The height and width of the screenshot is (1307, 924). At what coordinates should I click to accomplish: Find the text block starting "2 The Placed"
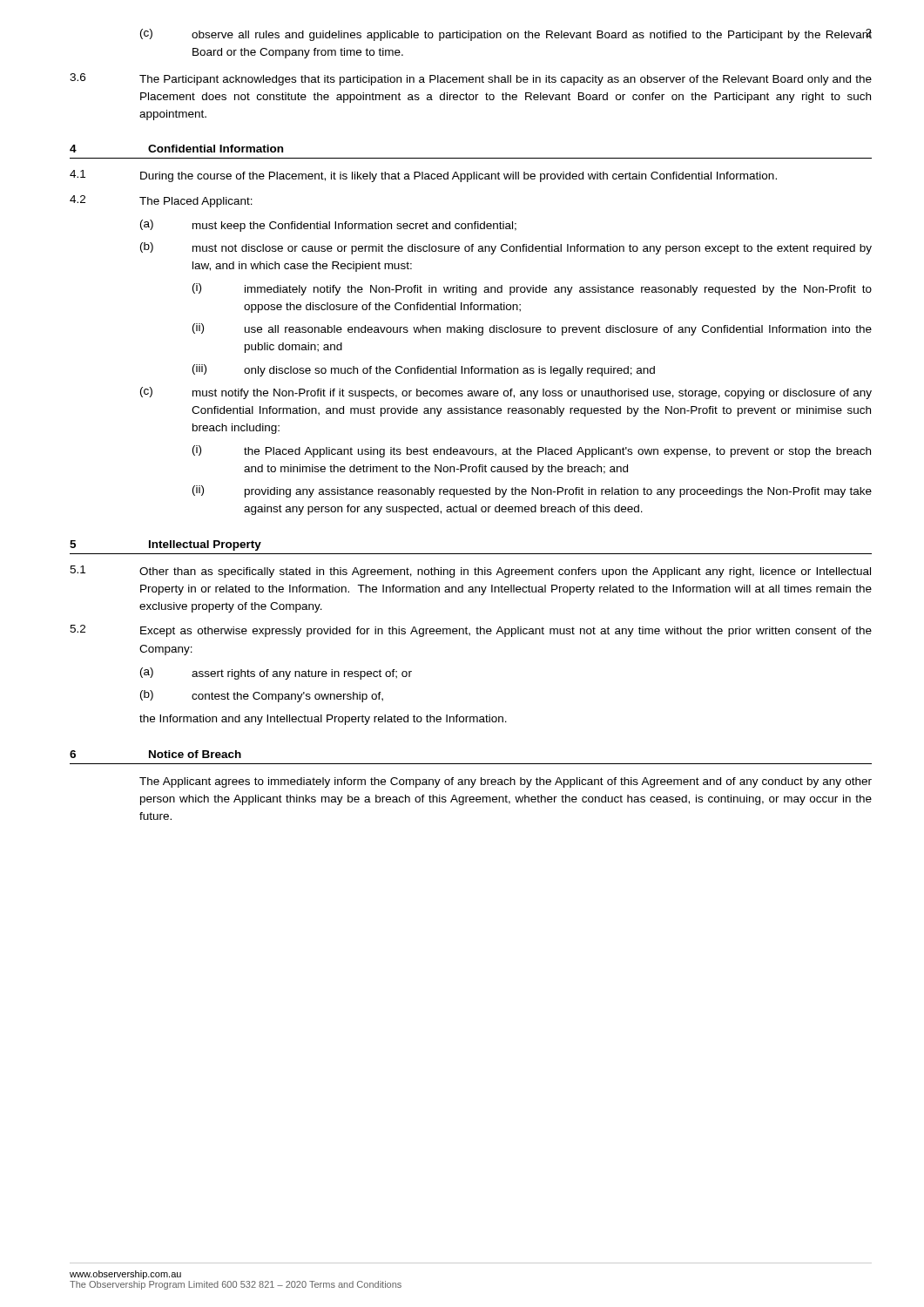(x=161, y=201)
